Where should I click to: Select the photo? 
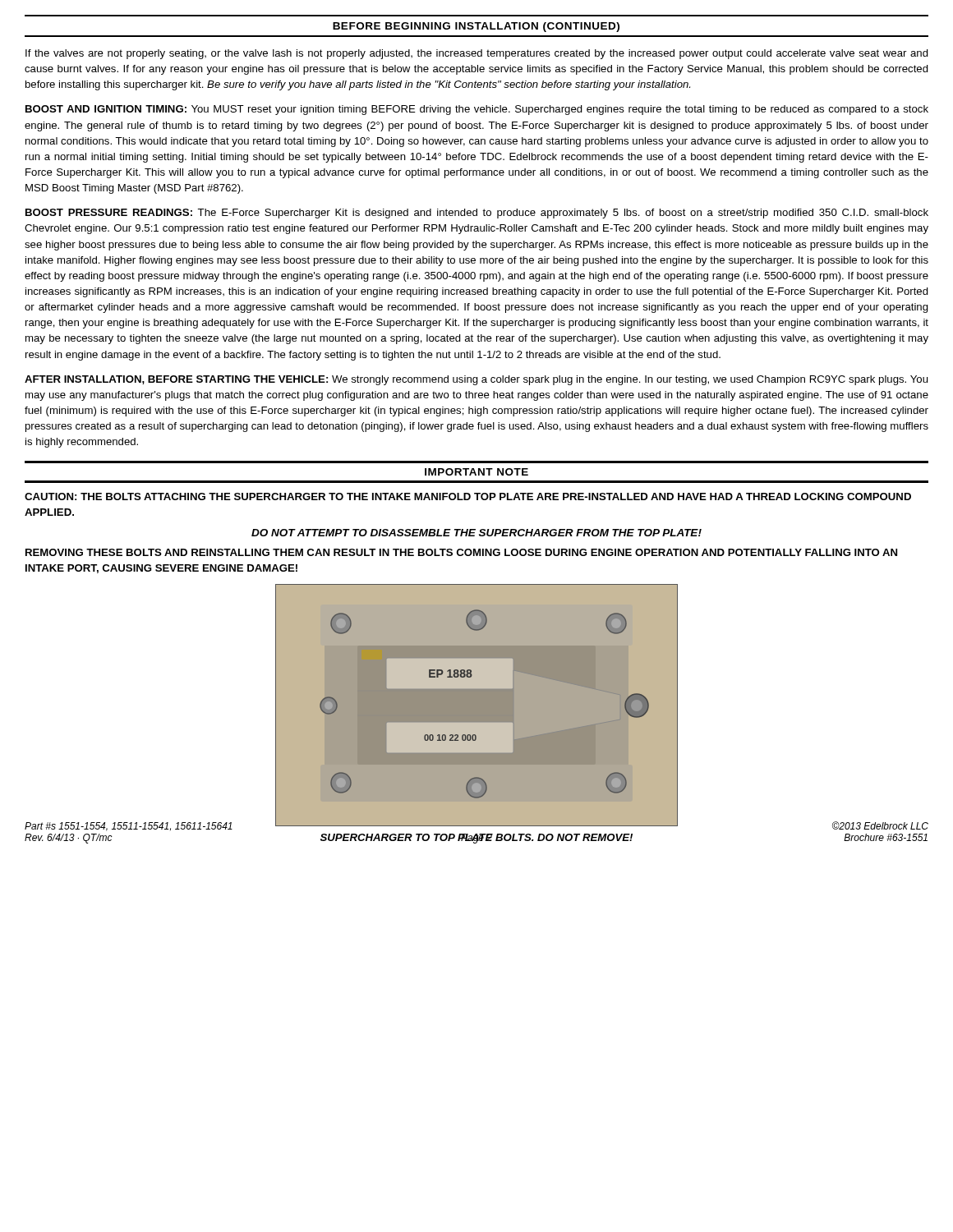pos(476,705)
